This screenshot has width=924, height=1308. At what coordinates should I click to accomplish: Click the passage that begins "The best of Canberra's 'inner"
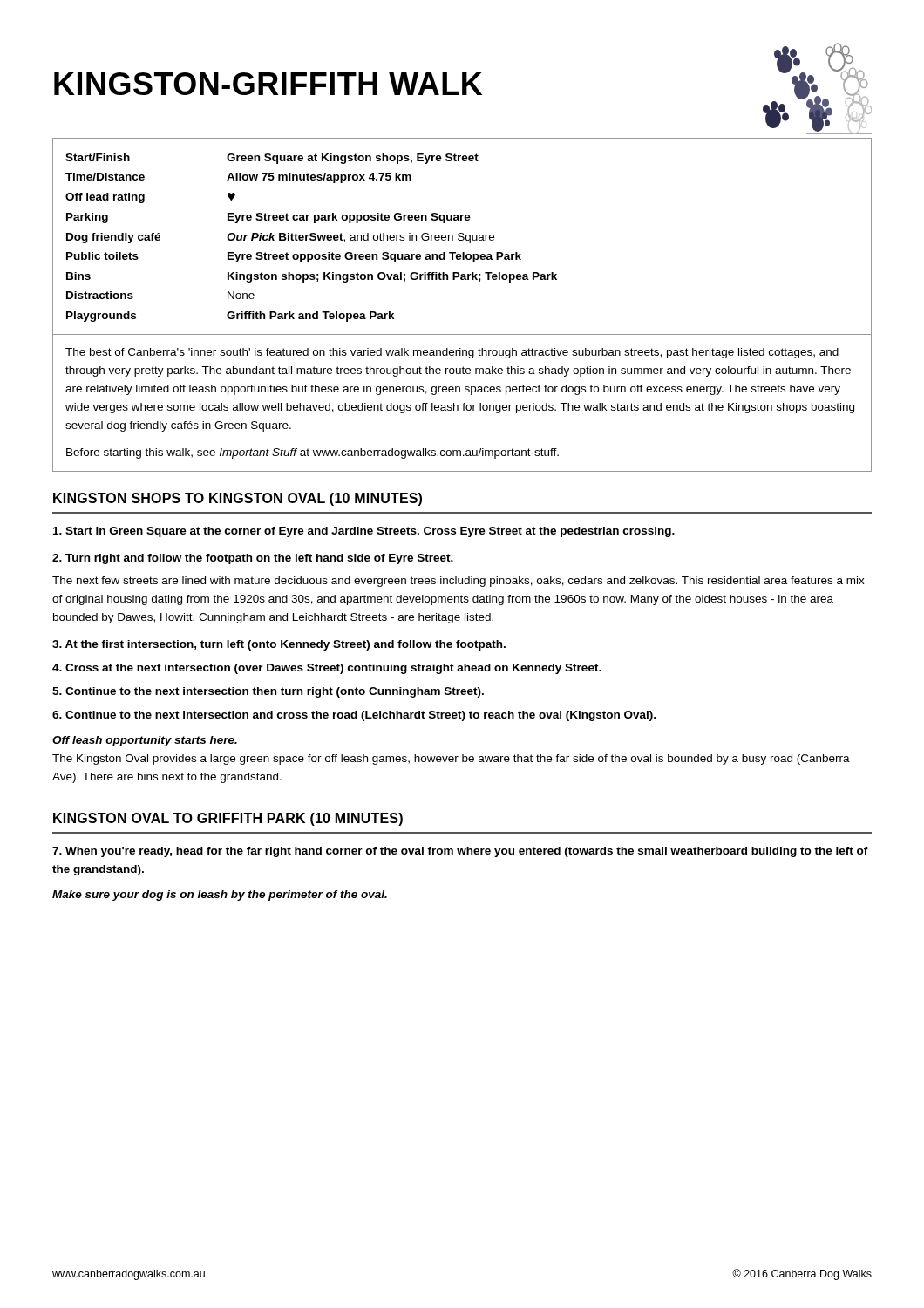tap(460, 388)
